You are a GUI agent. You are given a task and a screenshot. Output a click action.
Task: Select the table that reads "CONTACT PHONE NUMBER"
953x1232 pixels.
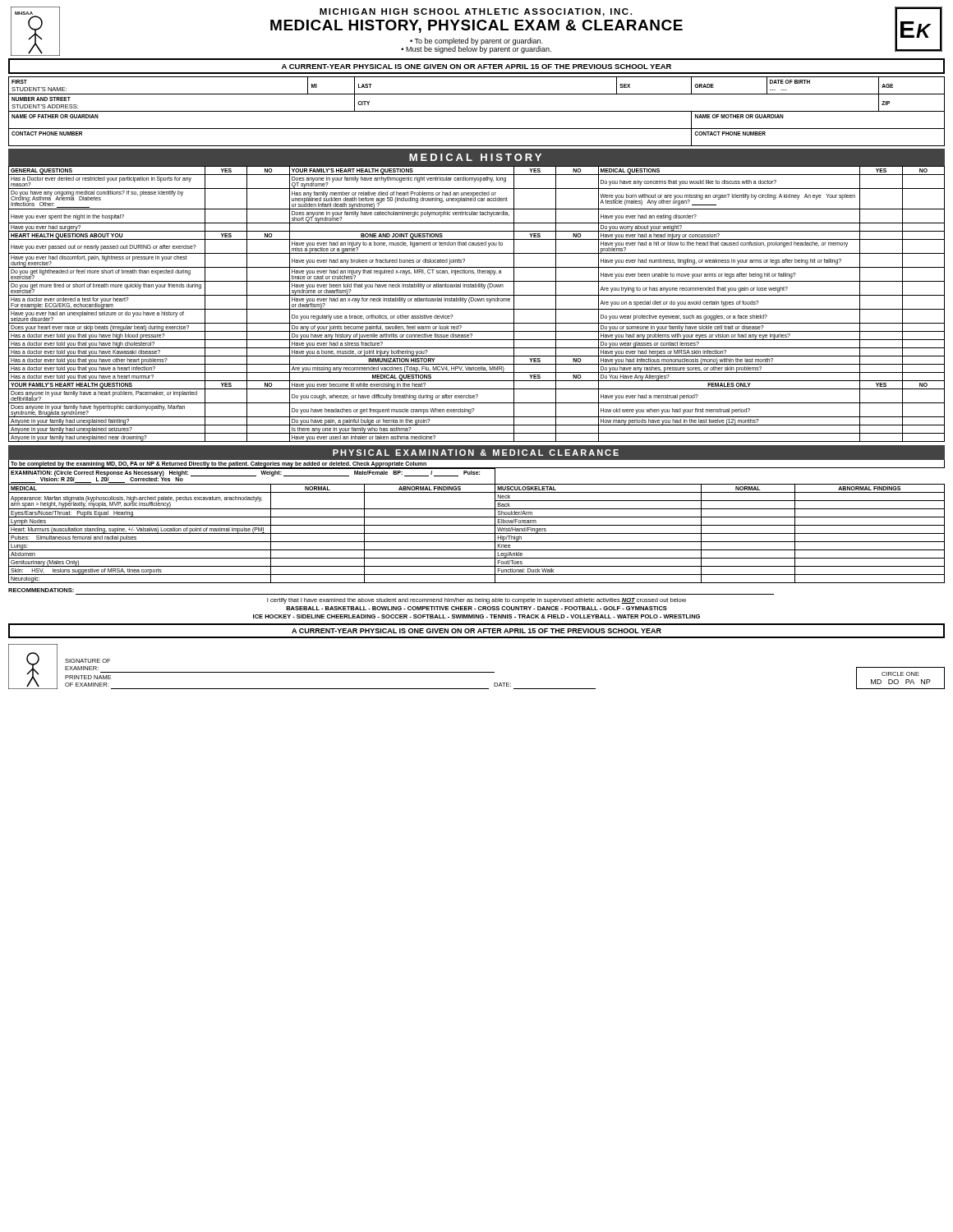(x=476, y=111)
